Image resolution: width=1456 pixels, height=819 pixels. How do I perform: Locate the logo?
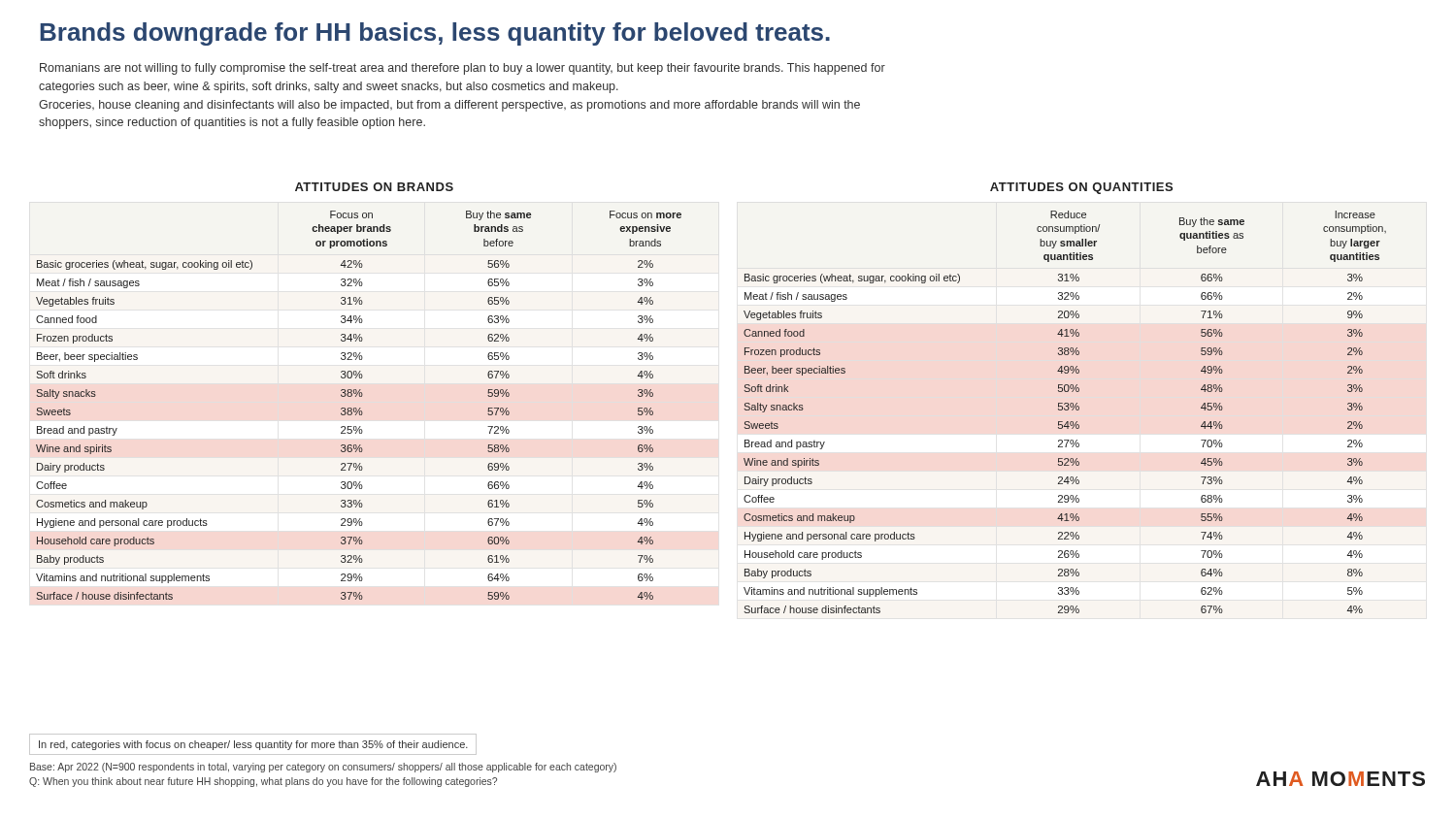1341,779
